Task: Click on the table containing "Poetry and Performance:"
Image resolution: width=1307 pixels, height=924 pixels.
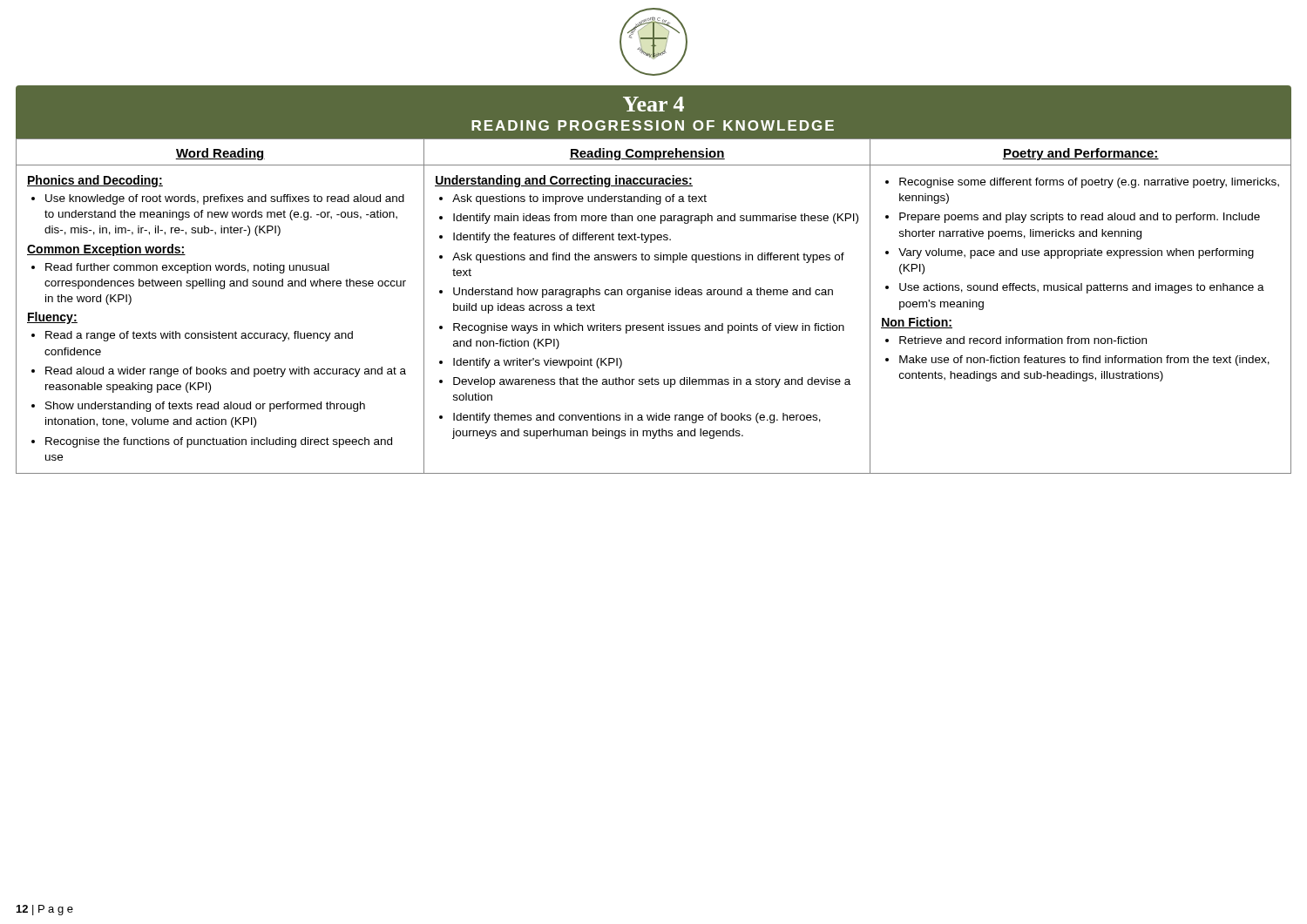Action: [654, 306]
